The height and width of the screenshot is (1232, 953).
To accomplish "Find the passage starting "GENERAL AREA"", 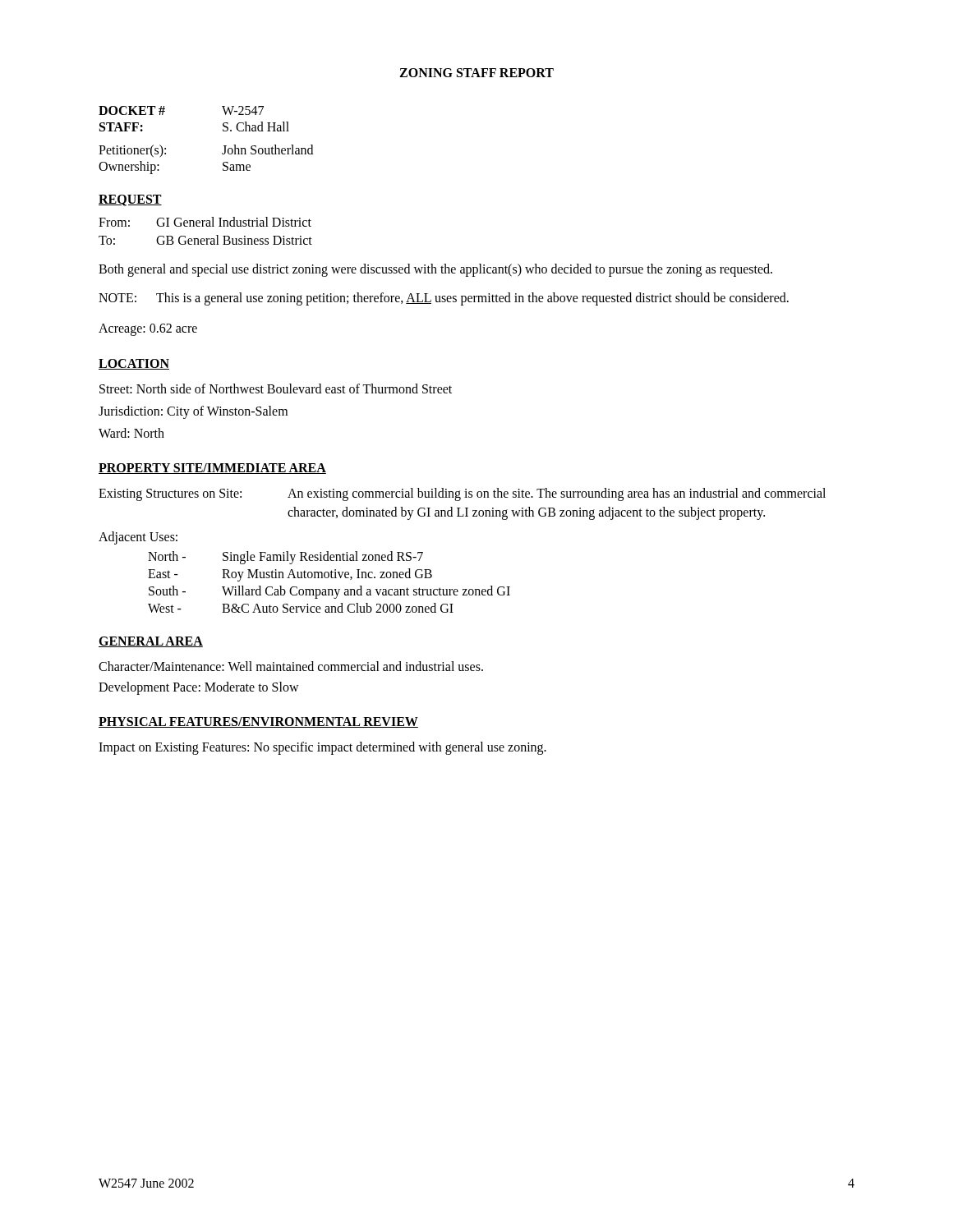I will point(151,641).
